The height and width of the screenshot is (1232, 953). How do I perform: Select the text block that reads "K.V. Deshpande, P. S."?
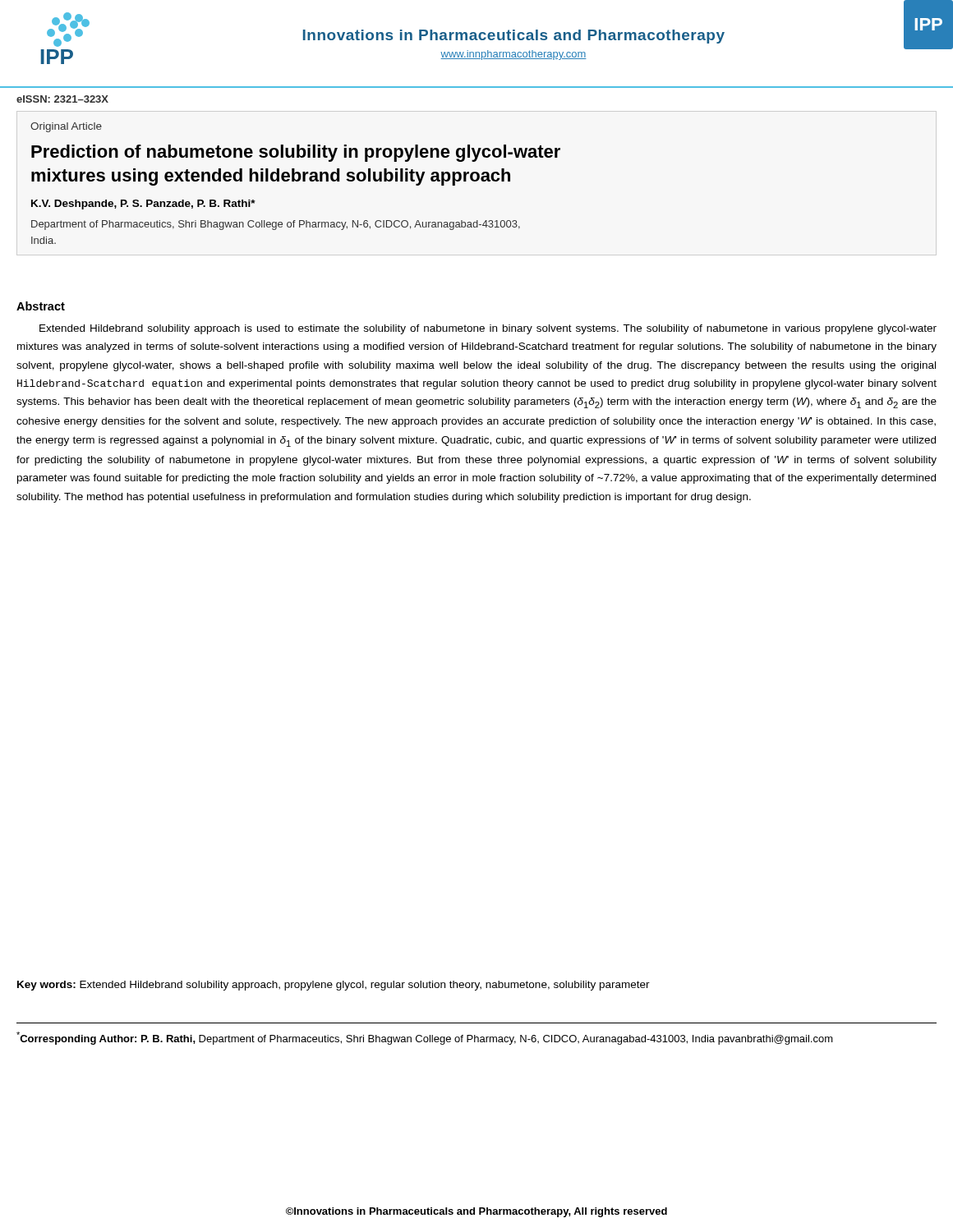[143, 203]
